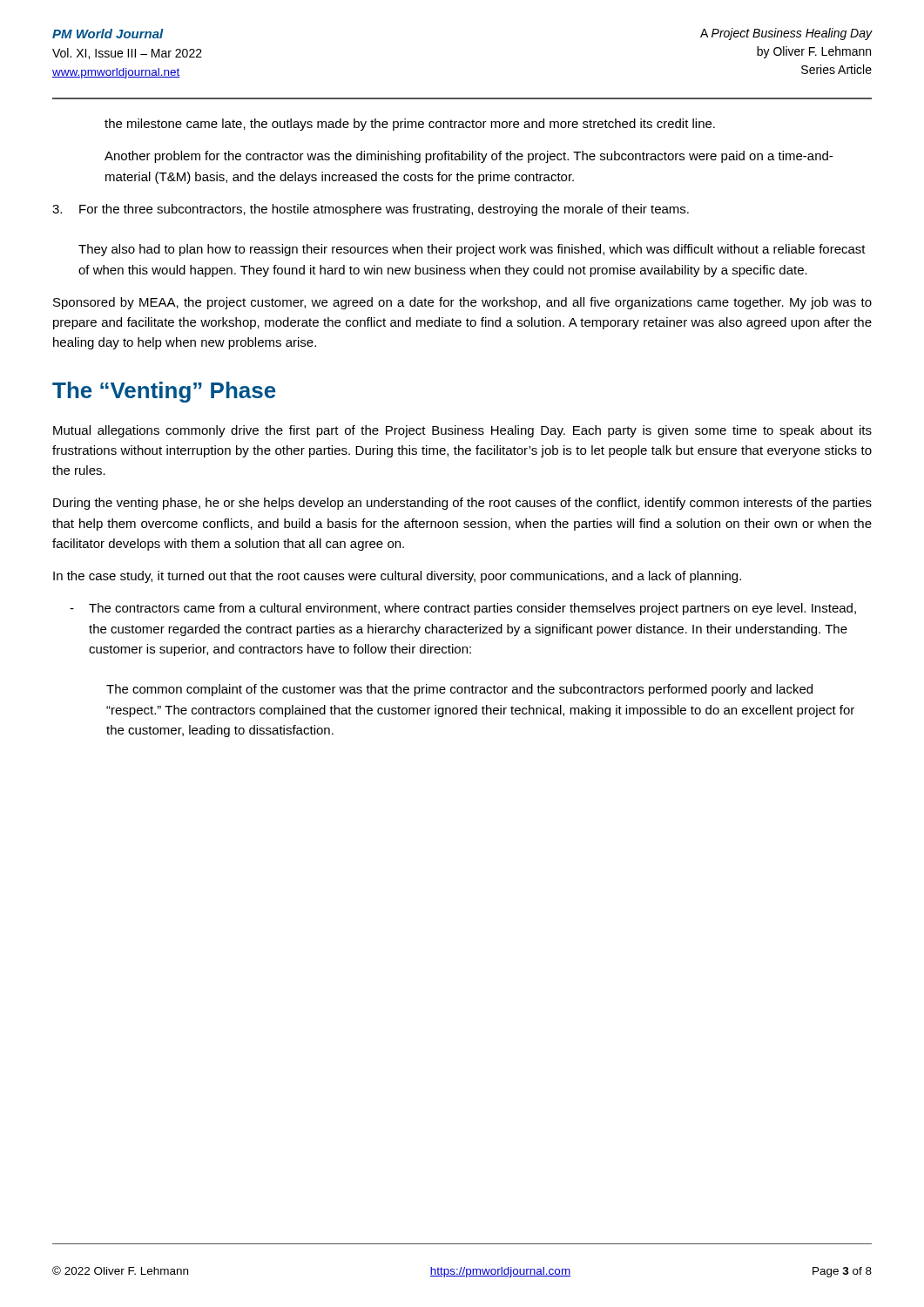
Task: Click on the text block with the text "During the venting phase, he or"
Action: tap(462, 523)
